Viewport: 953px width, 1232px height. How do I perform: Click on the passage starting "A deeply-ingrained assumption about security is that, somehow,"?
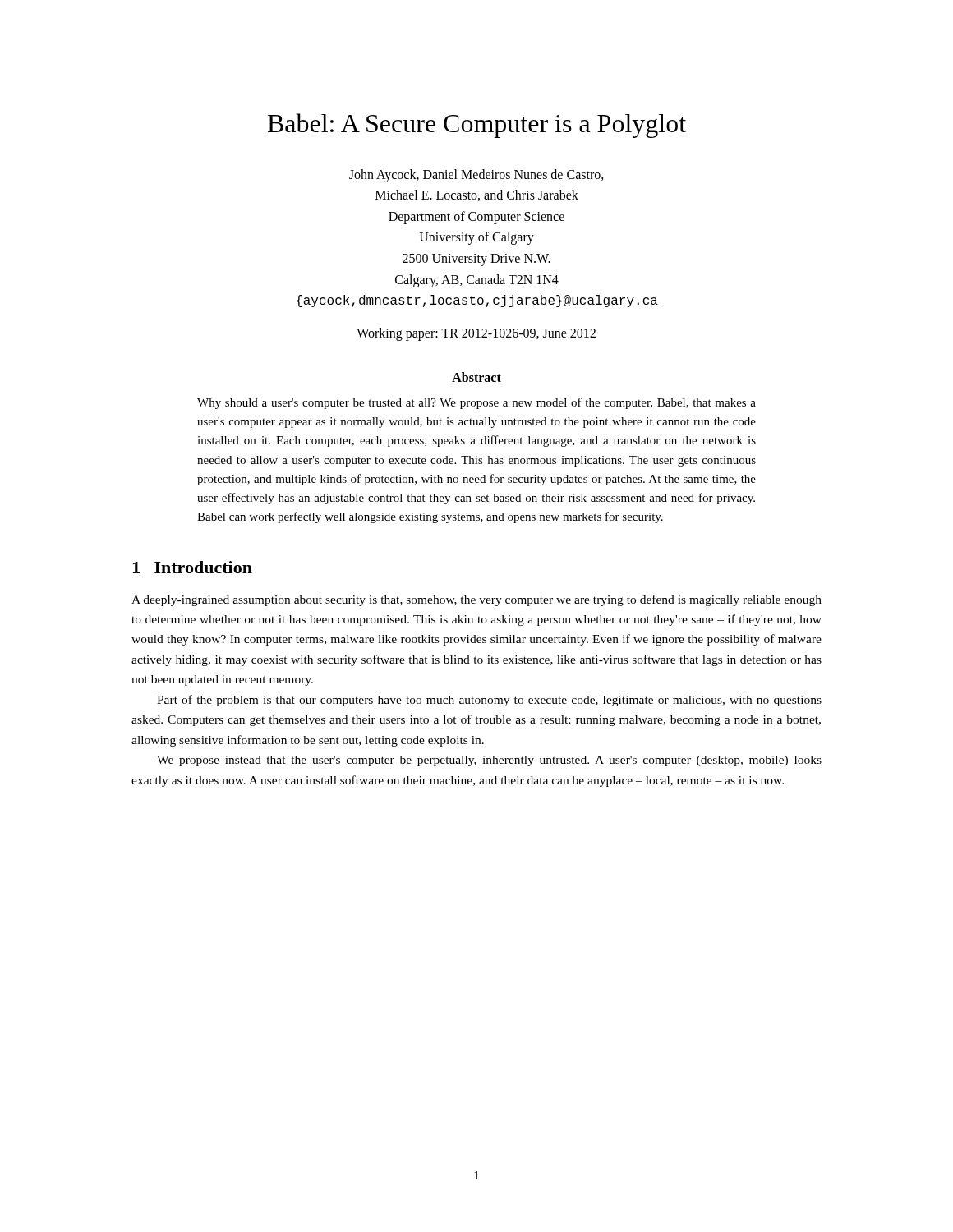point(476,690)
